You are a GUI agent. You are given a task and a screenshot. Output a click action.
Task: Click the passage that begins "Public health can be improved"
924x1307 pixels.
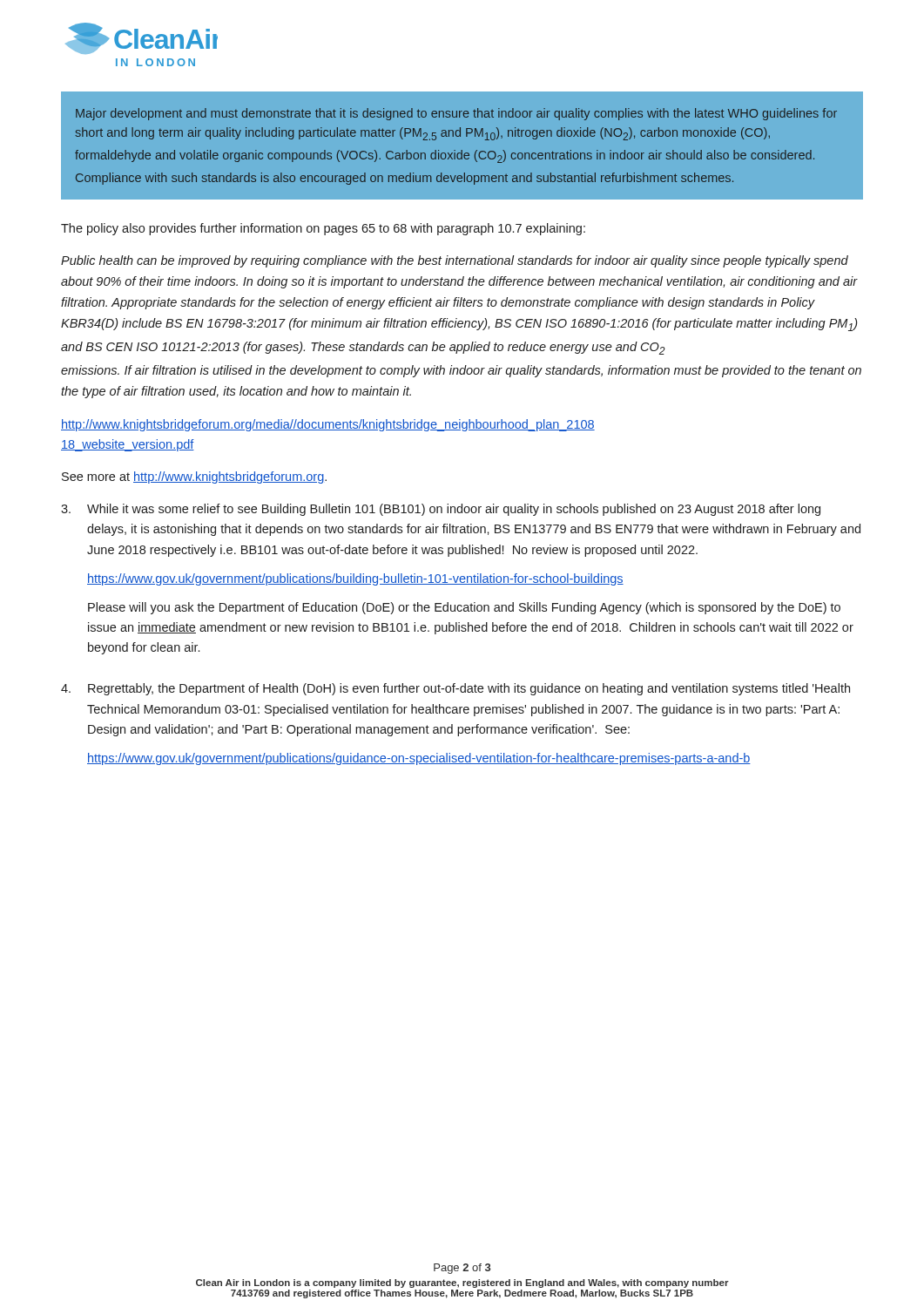point(462,327)
